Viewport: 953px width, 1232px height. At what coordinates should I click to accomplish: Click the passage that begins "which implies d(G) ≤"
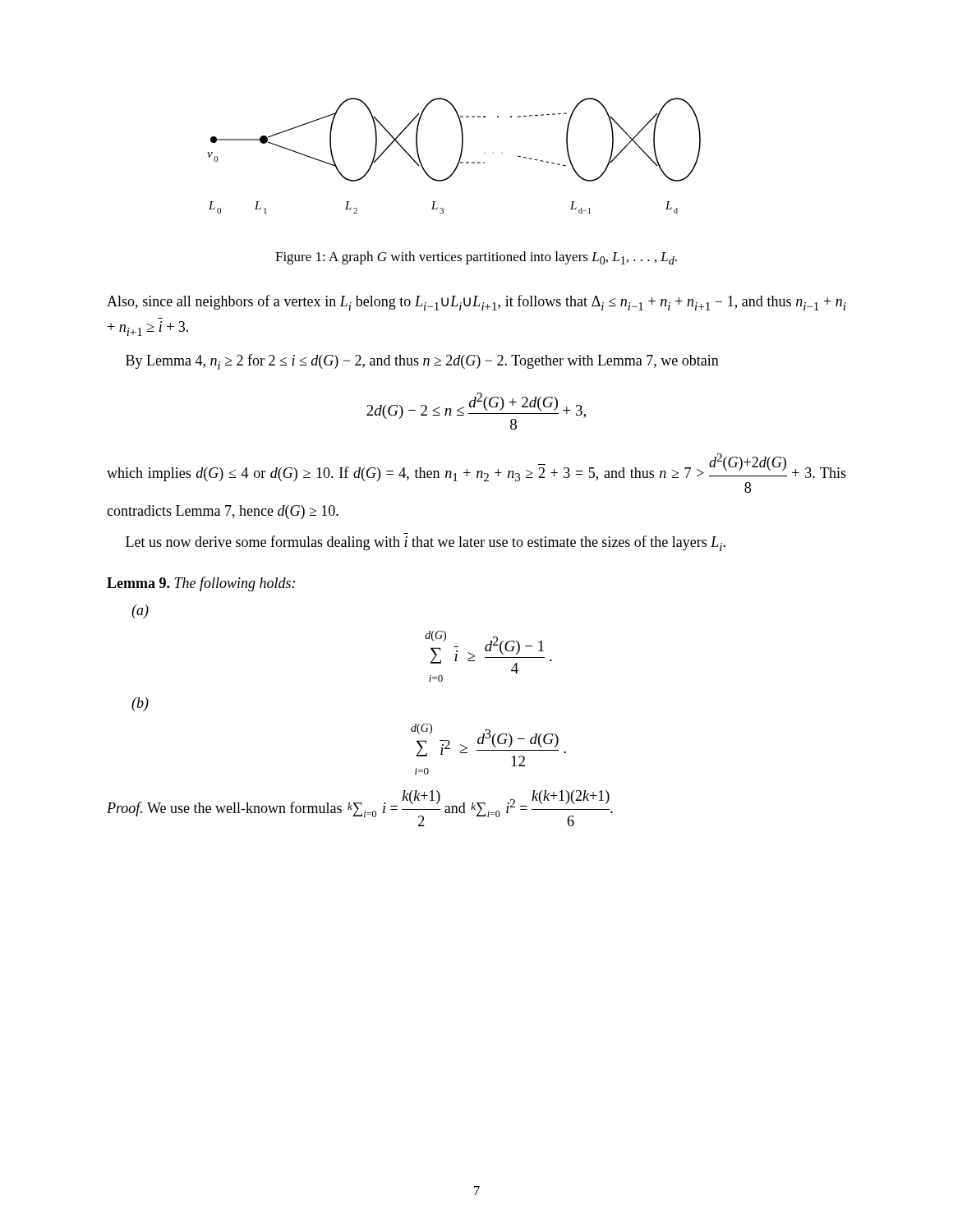[x=476, y=484]
